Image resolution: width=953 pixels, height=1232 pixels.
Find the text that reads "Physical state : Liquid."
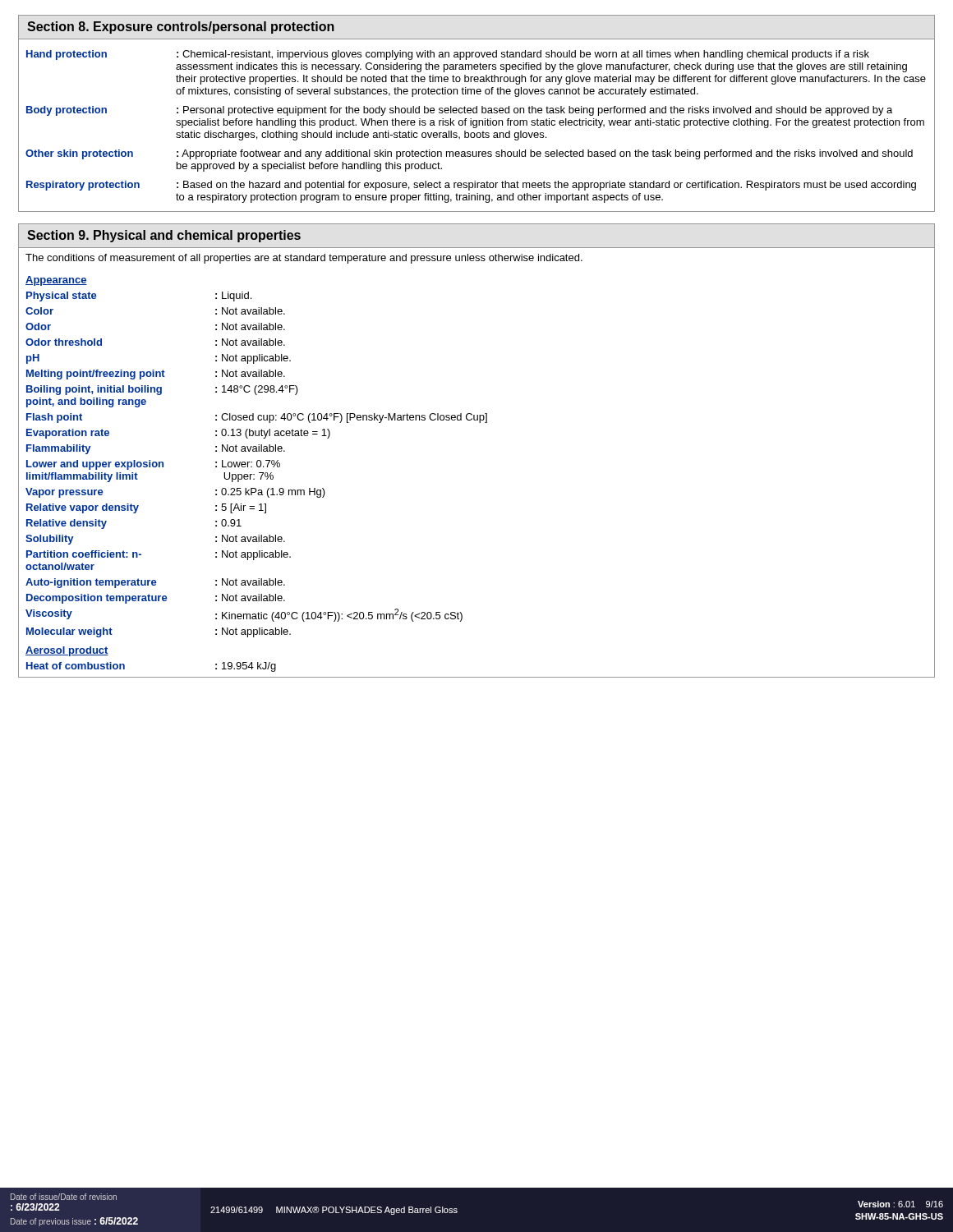tap(61, 296)
